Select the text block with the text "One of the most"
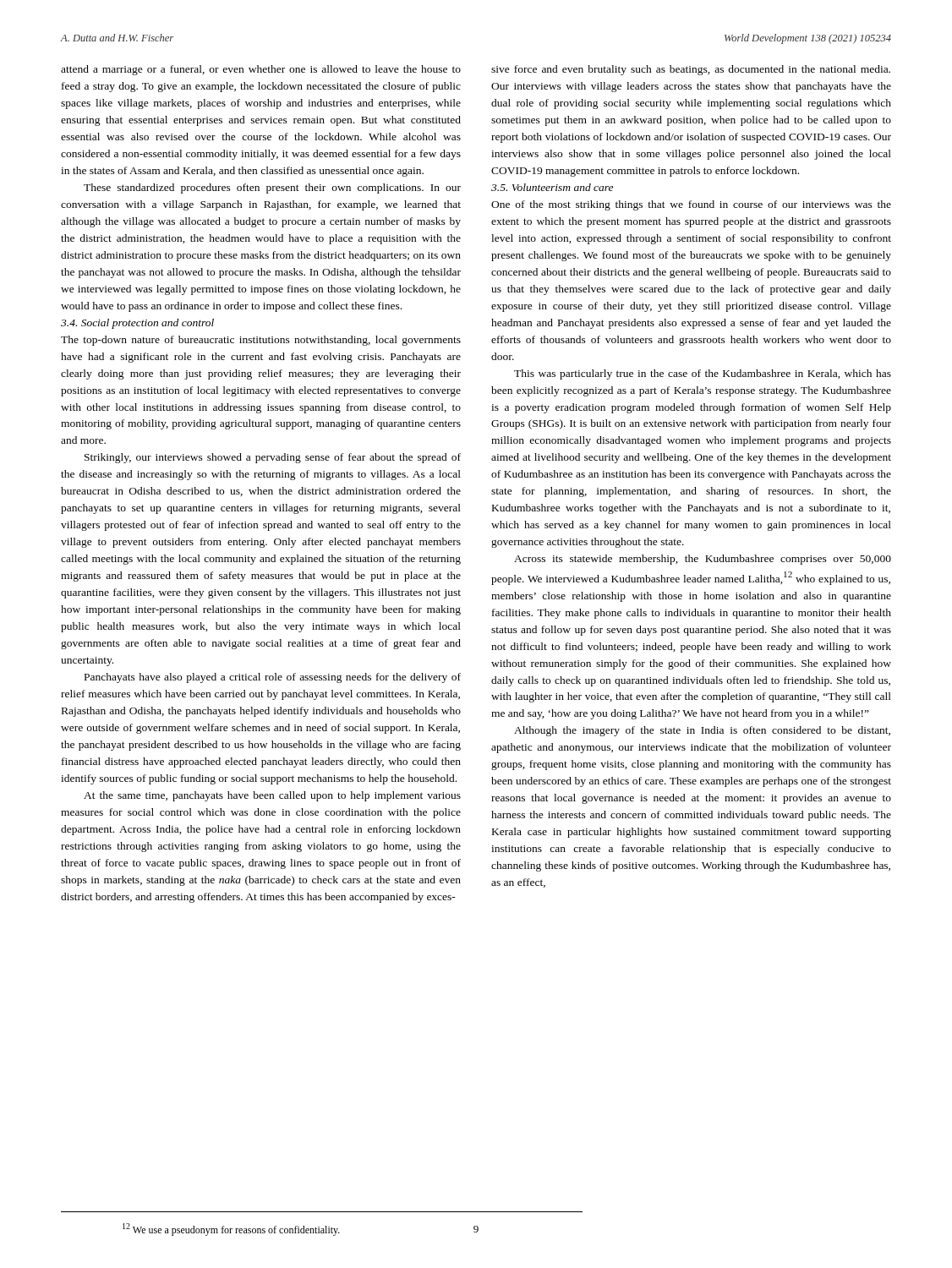952x1268 pixels. [691, 280]
